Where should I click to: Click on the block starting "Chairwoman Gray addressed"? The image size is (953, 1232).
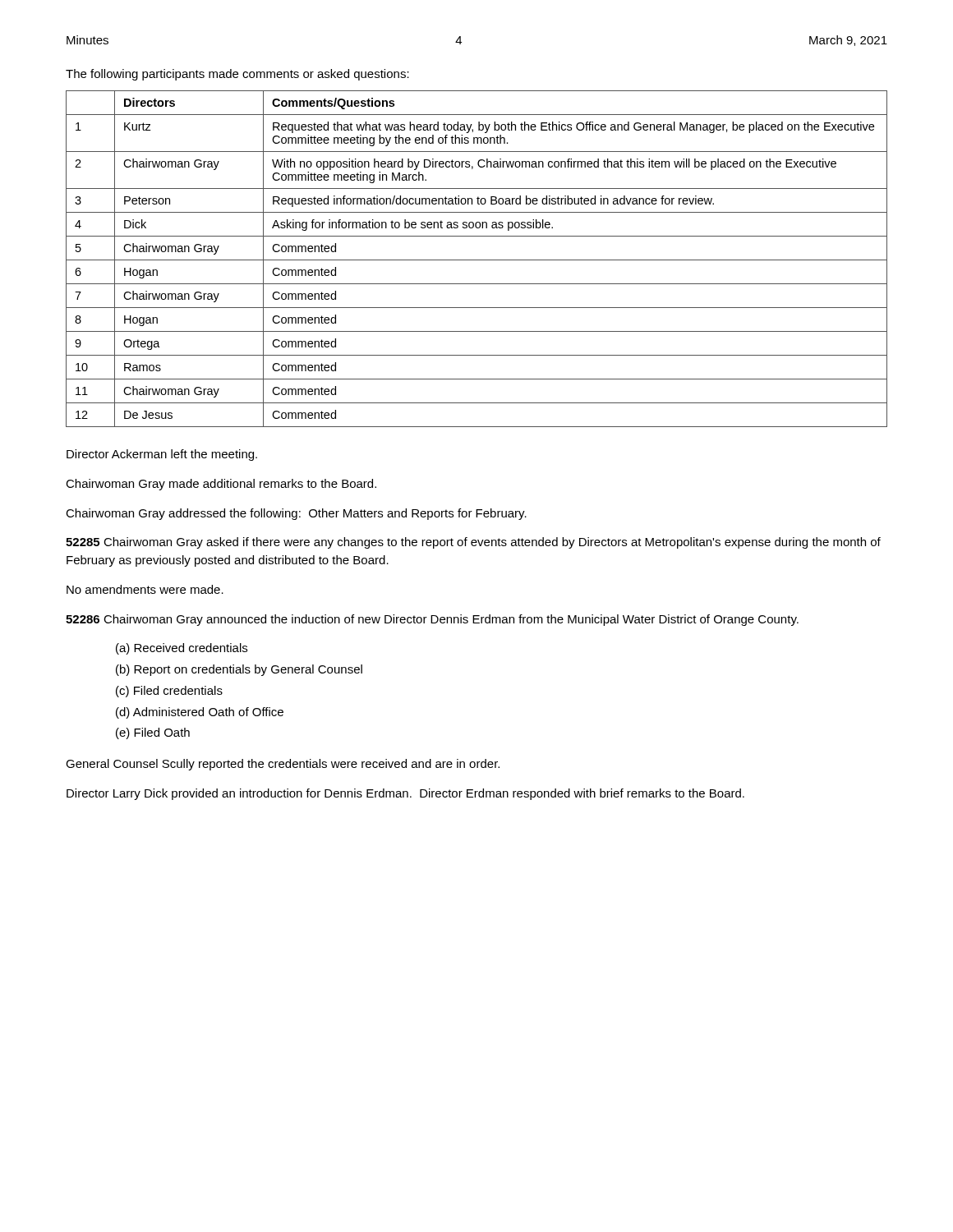coord(296,513)
